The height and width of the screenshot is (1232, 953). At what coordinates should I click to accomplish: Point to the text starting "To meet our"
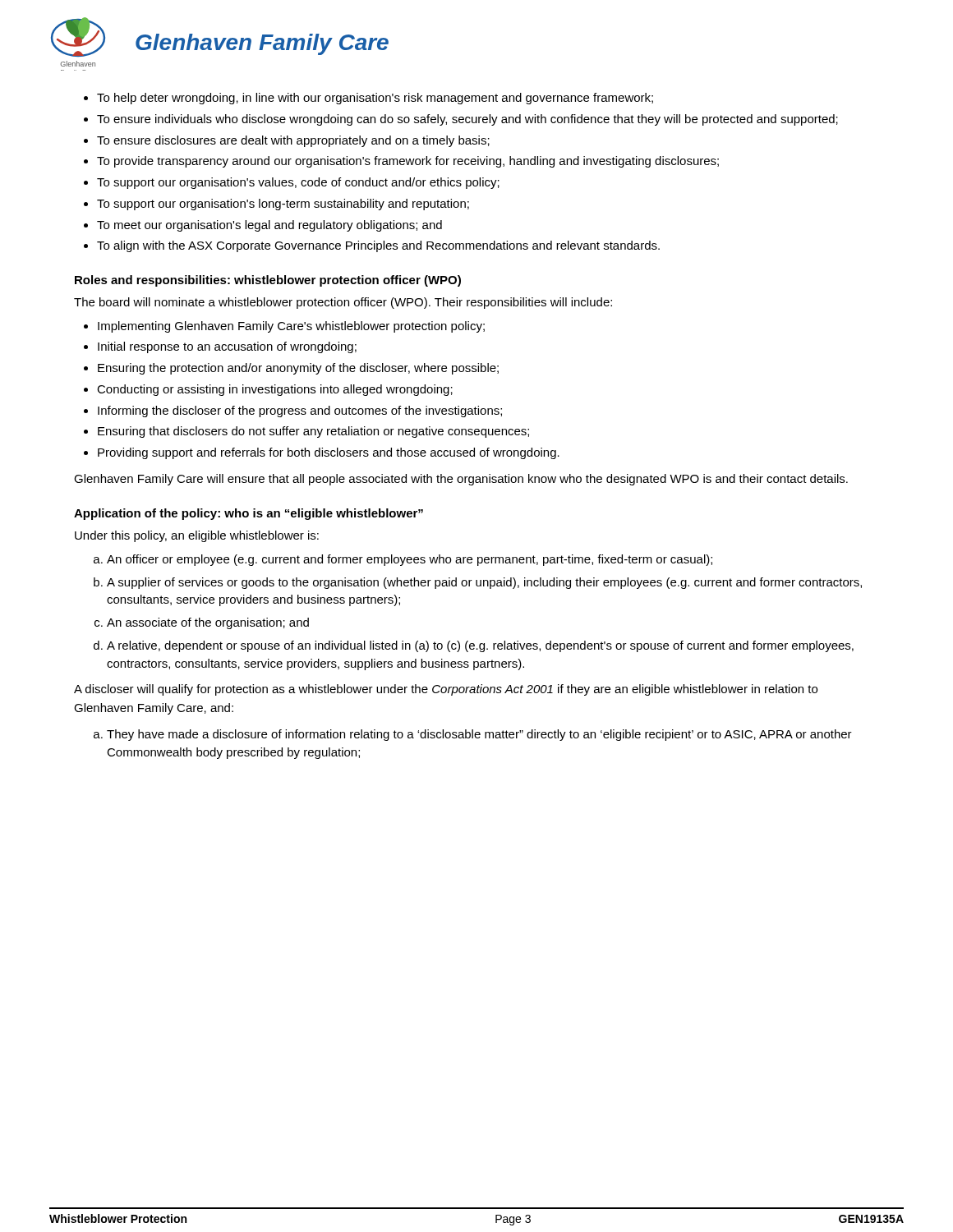tap(270, 224)
